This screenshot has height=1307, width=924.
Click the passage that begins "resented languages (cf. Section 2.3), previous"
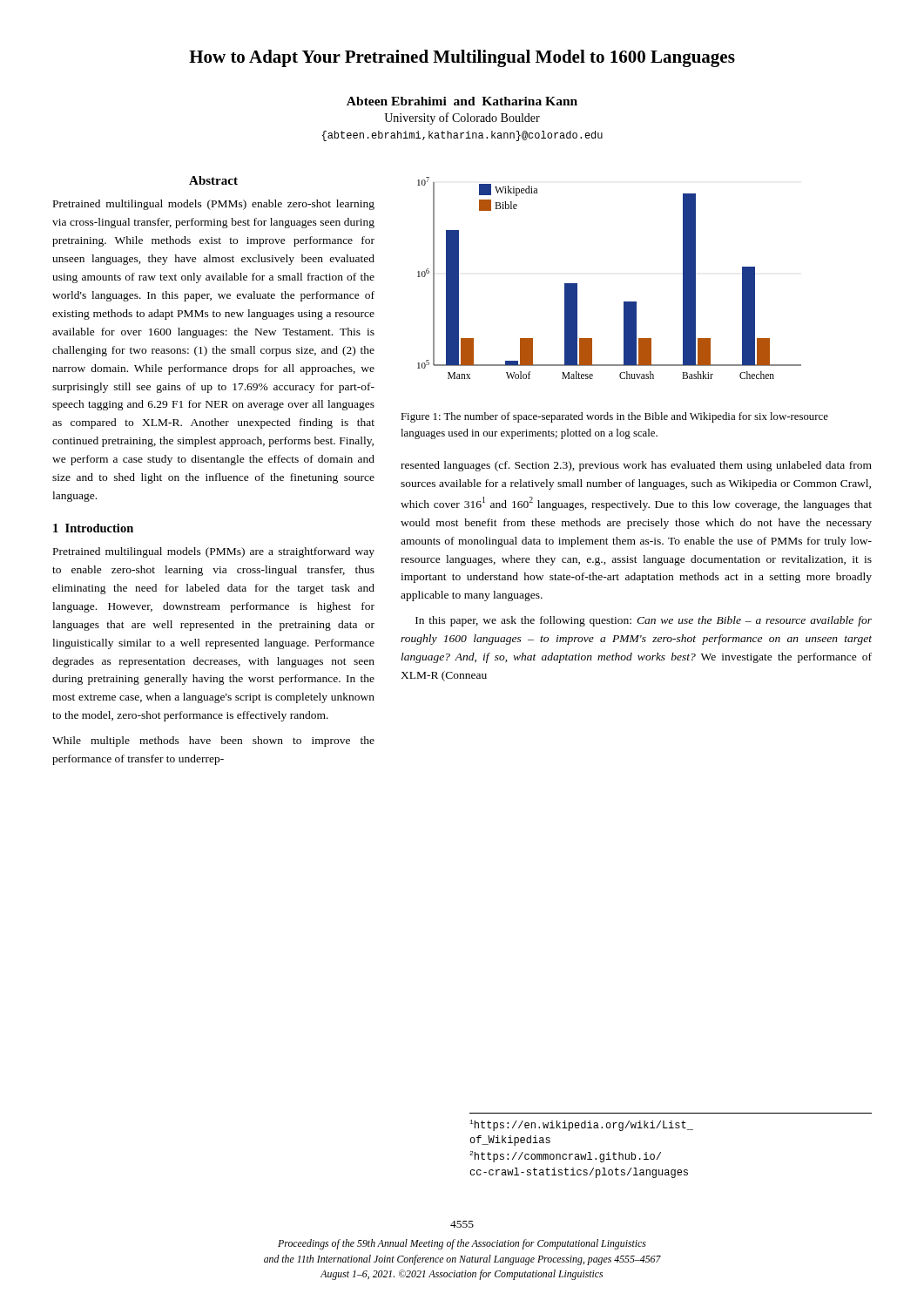point(636,571)
